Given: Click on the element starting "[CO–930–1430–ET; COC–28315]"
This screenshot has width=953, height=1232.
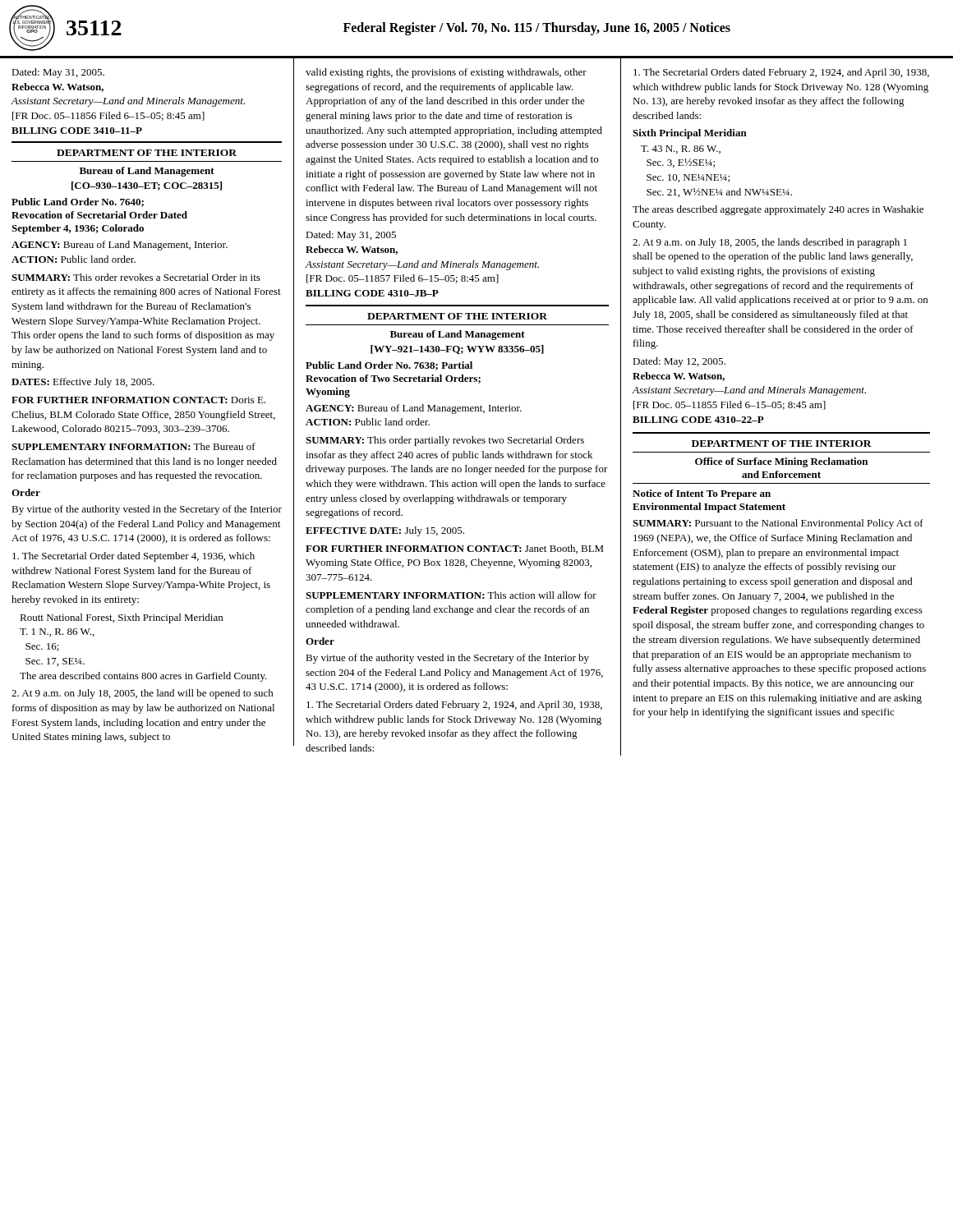Looking at the screenshot, I should pos(147,186).
